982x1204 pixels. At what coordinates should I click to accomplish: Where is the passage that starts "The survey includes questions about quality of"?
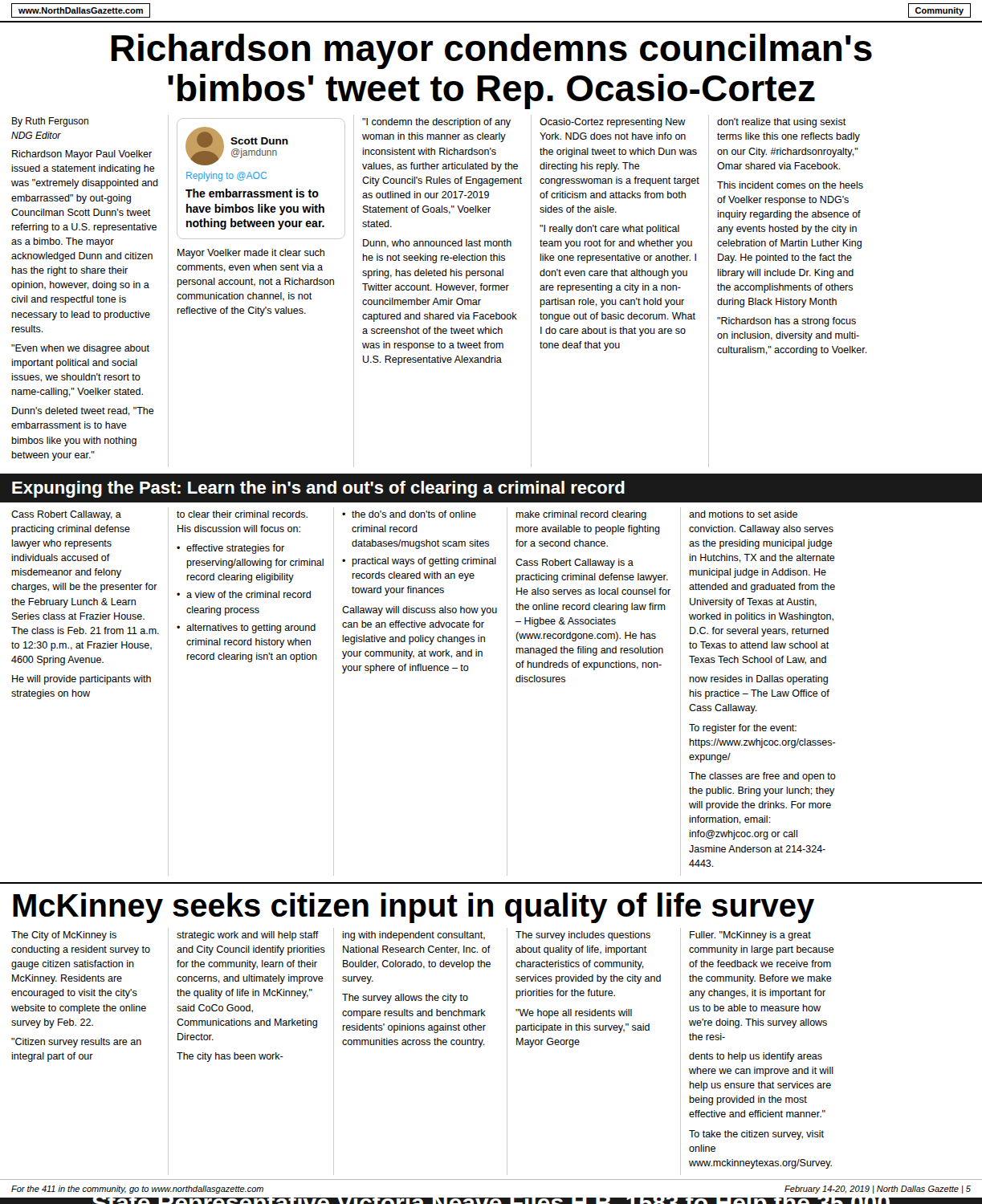click(x=594, y=988)
